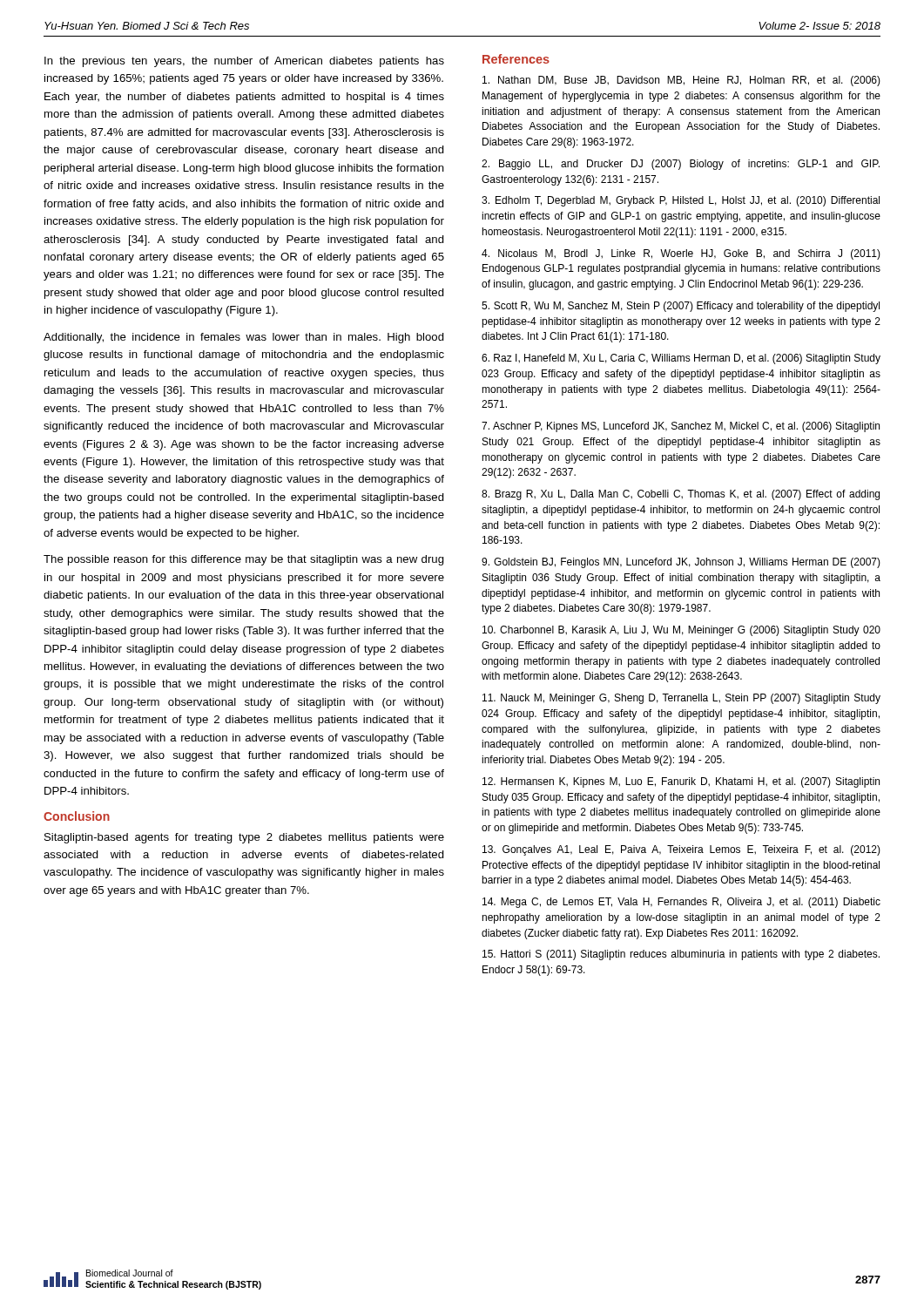Screen dimensions: 1307x924
Task: Select the list item that says "7. Aschner P, Kipnes MS,"
Action: (681, 449)
